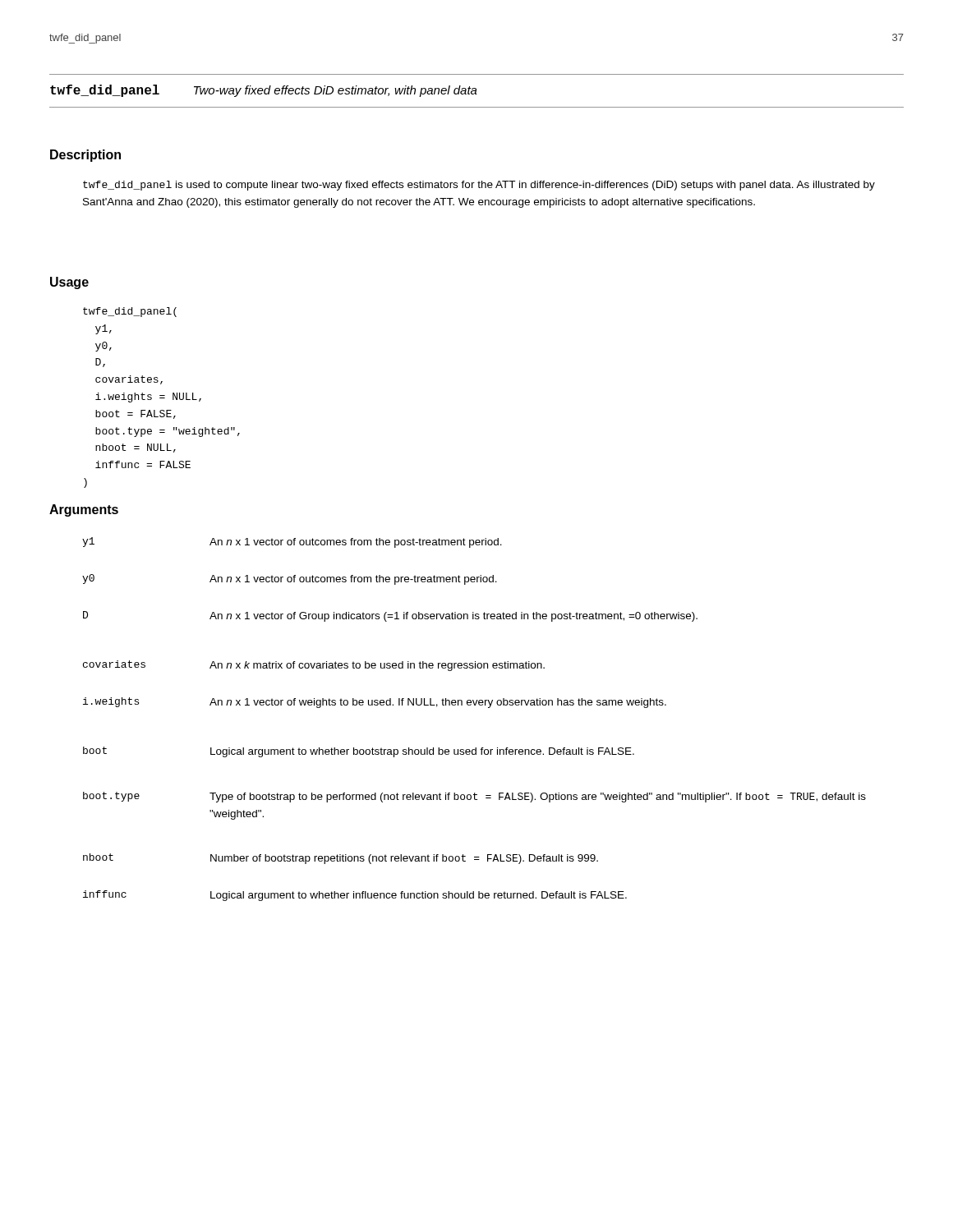Select the element starting "twfe_did_panel is used"
The height and width of the screenshot is (1232, 953).
coord(479,193)
